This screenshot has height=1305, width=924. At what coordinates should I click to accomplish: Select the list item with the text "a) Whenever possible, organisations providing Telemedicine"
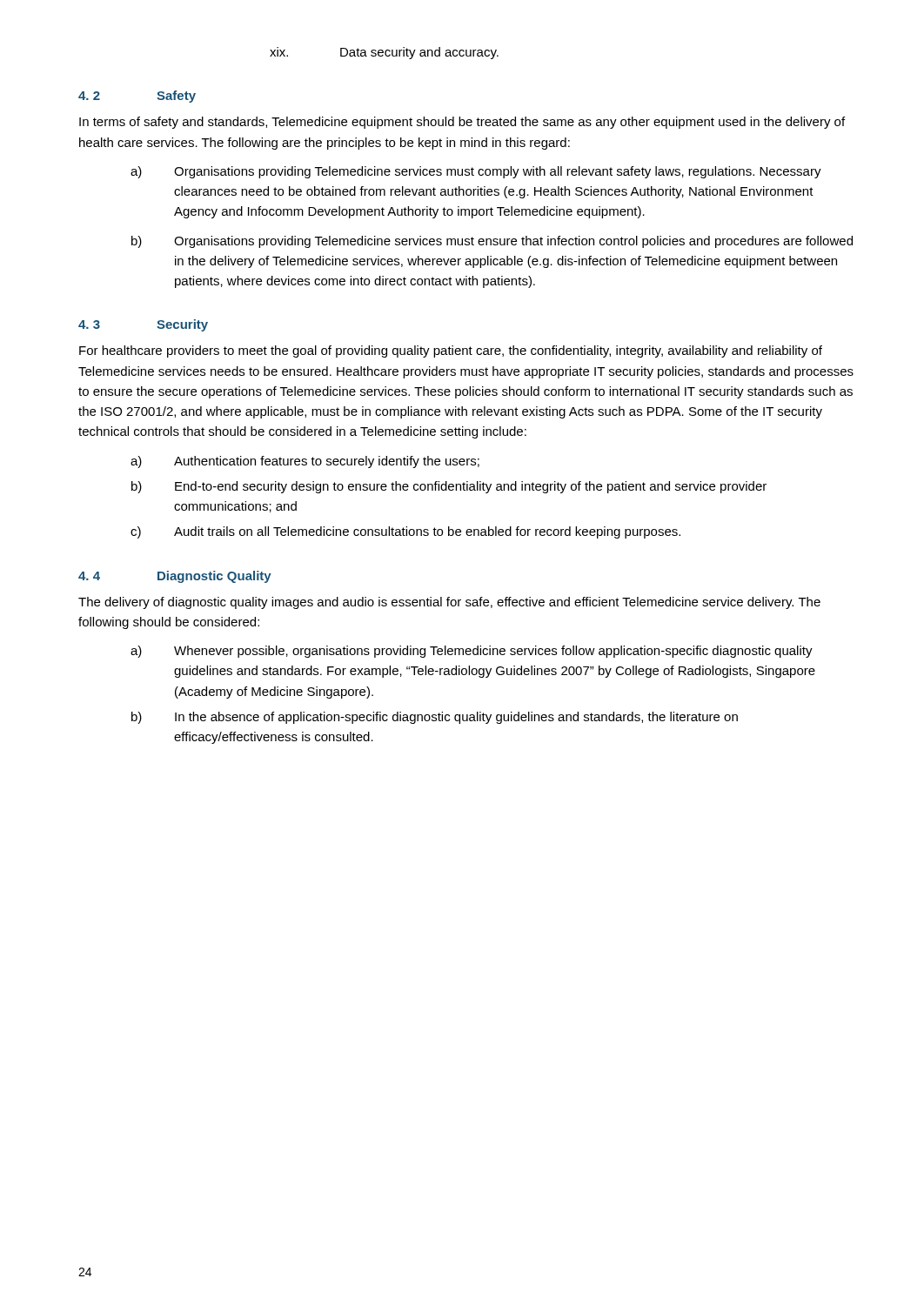coord(473,669)
